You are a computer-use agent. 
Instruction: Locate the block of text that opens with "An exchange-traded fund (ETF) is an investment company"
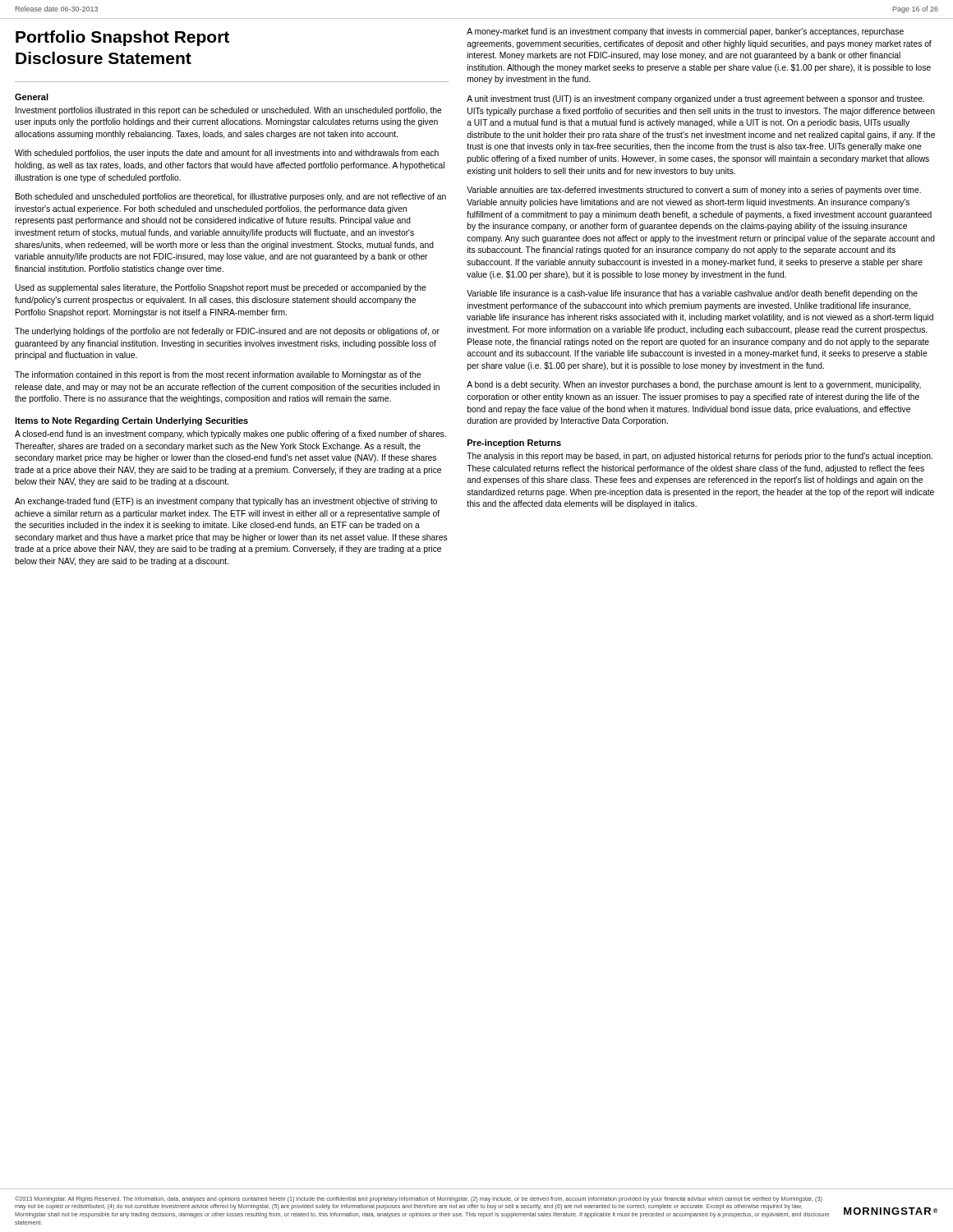click(x=231, y=531)
